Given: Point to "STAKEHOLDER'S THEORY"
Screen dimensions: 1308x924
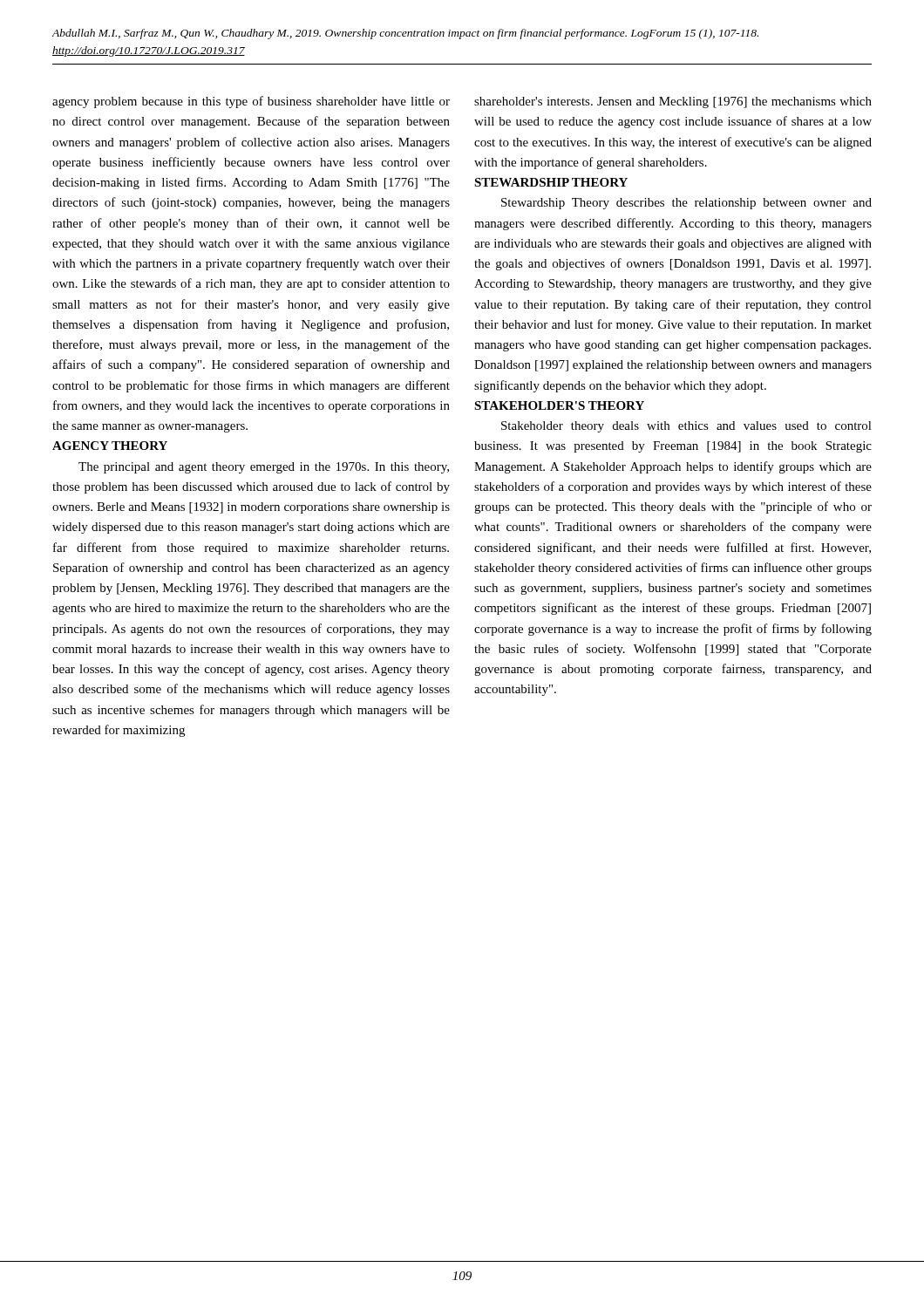Looking at the screenshot, I should 559,405.
